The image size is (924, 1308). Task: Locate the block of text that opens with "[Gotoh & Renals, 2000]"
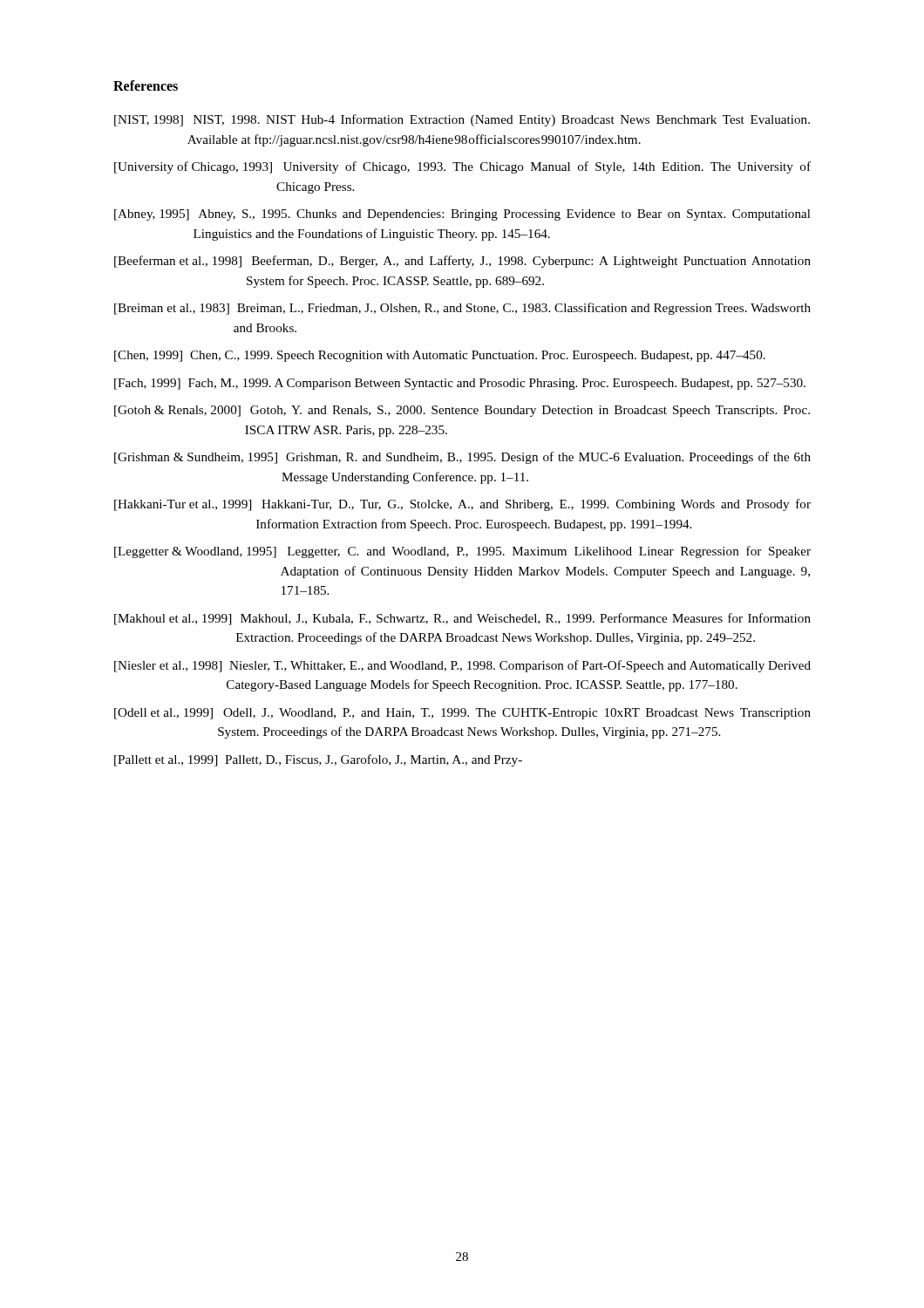point(462,420)
